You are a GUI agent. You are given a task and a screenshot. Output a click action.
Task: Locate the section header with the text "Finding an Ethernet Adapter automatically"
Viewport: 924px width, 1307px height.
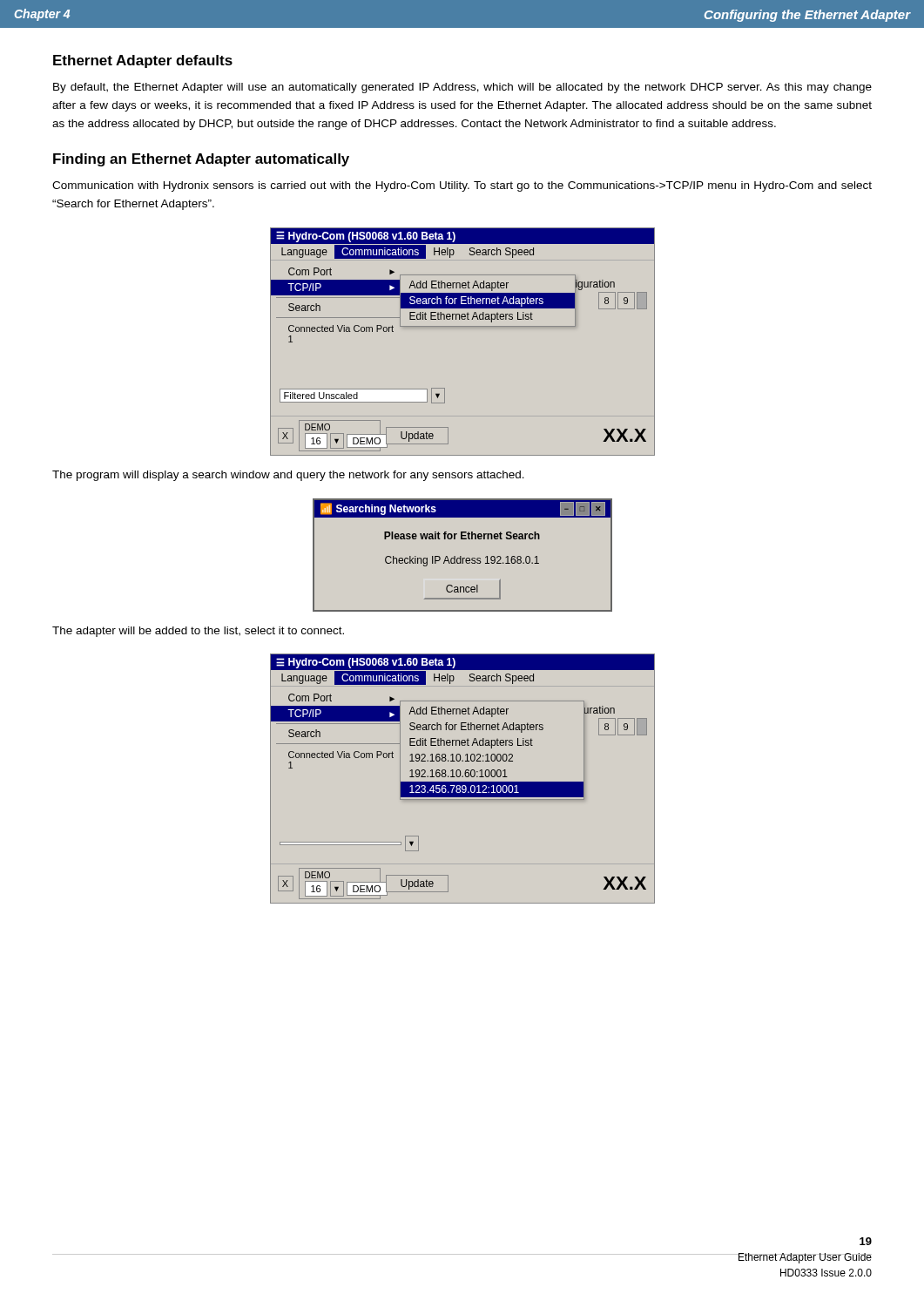pyautogui.click(x=201, y=159)
